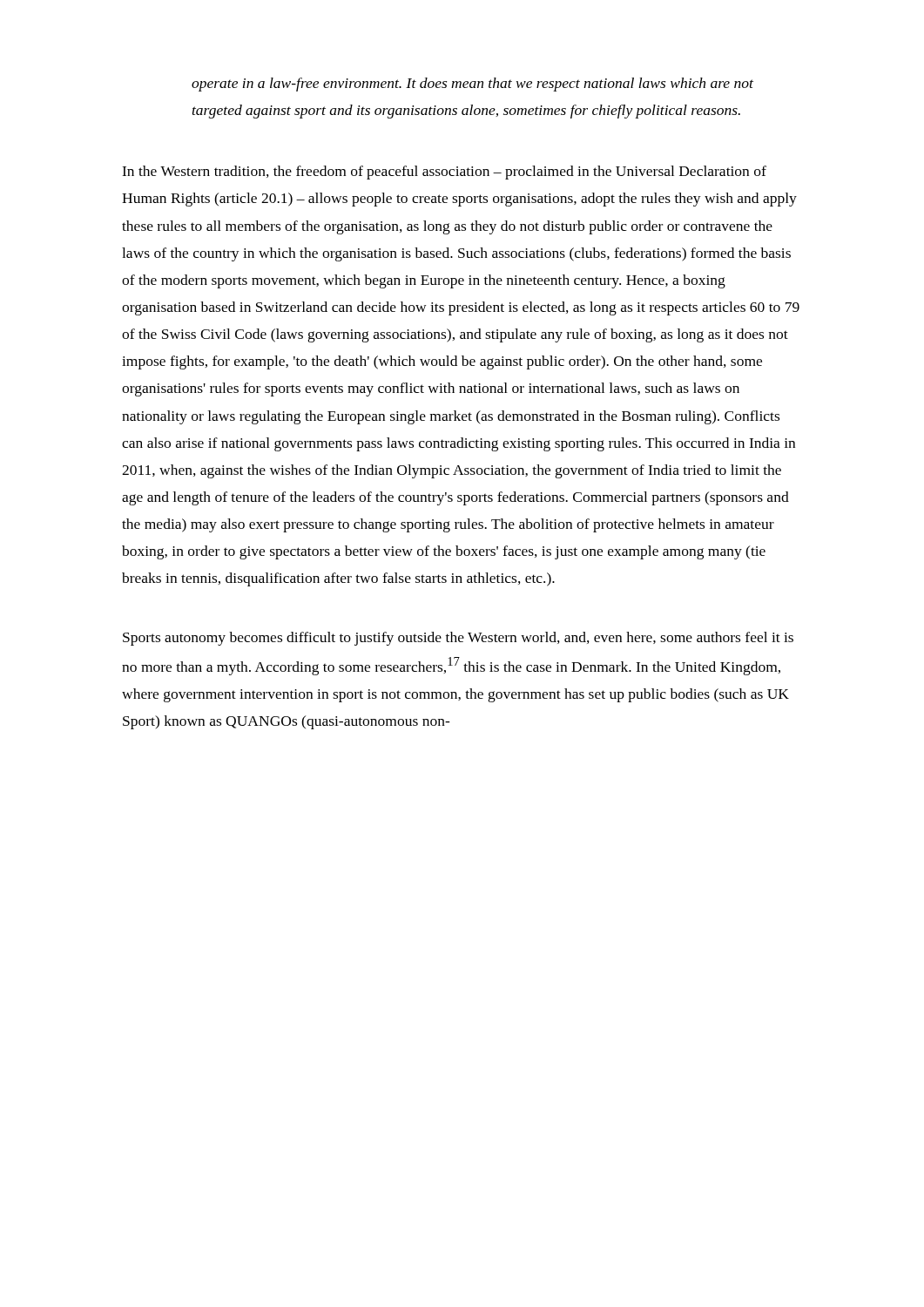Select the block starting "Sports autonomy becomes difficult to justify"
The height and width of the screenshot is (1307, 924).
[x=458, y=678]
